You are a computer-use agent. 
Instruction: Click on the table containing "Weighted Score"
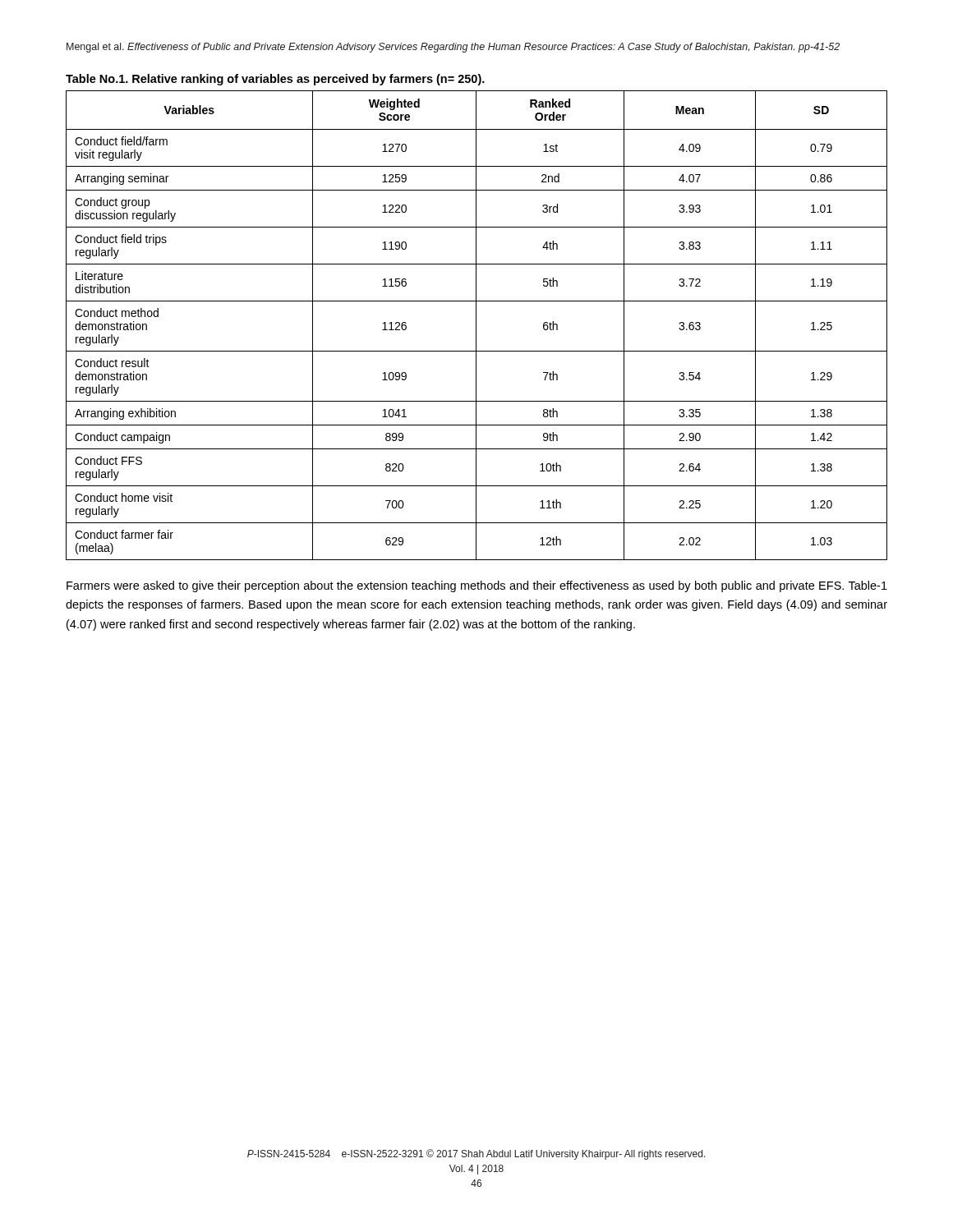tap(476, 325)
